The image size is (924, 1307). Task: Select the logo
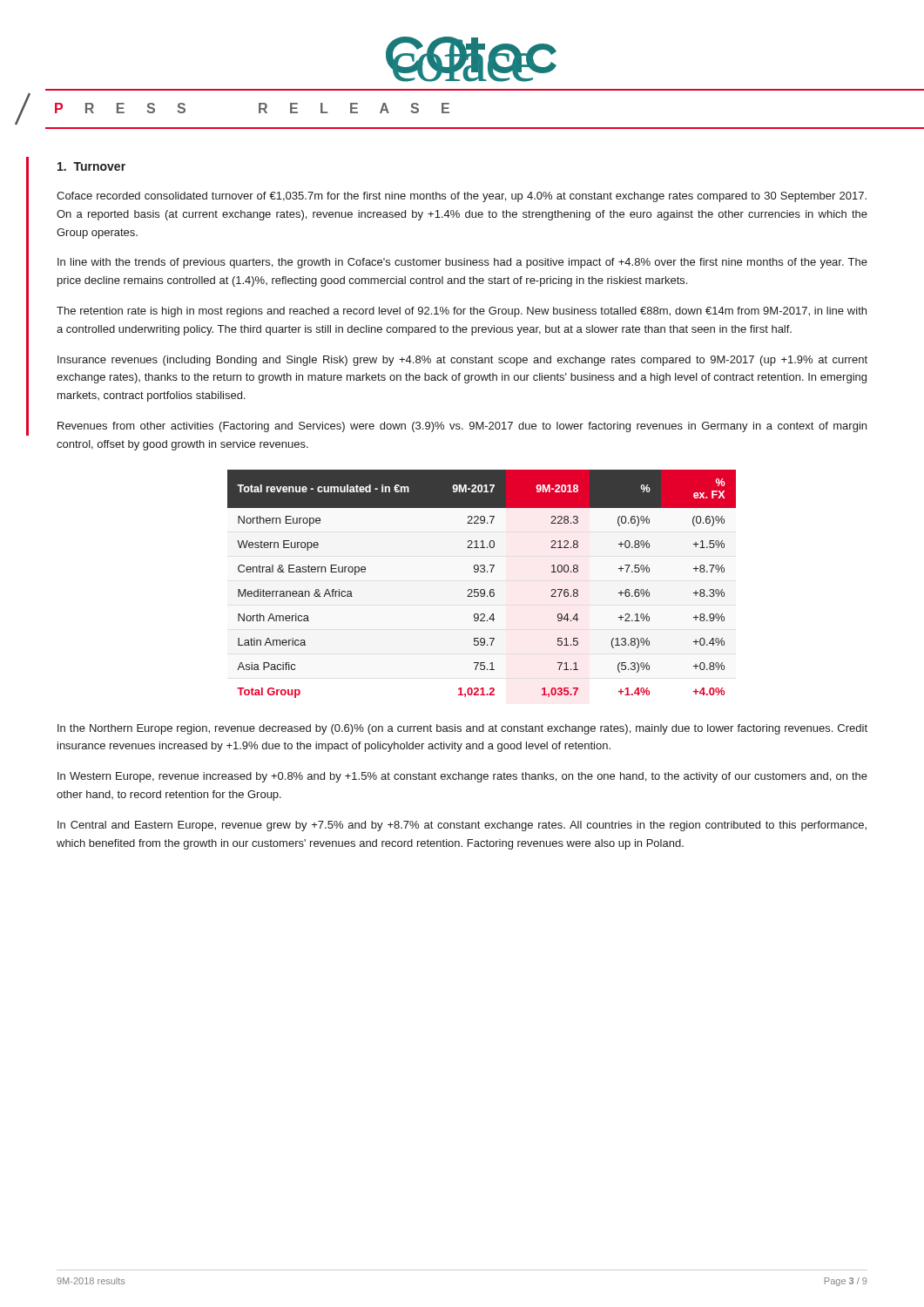coord(462,52)
